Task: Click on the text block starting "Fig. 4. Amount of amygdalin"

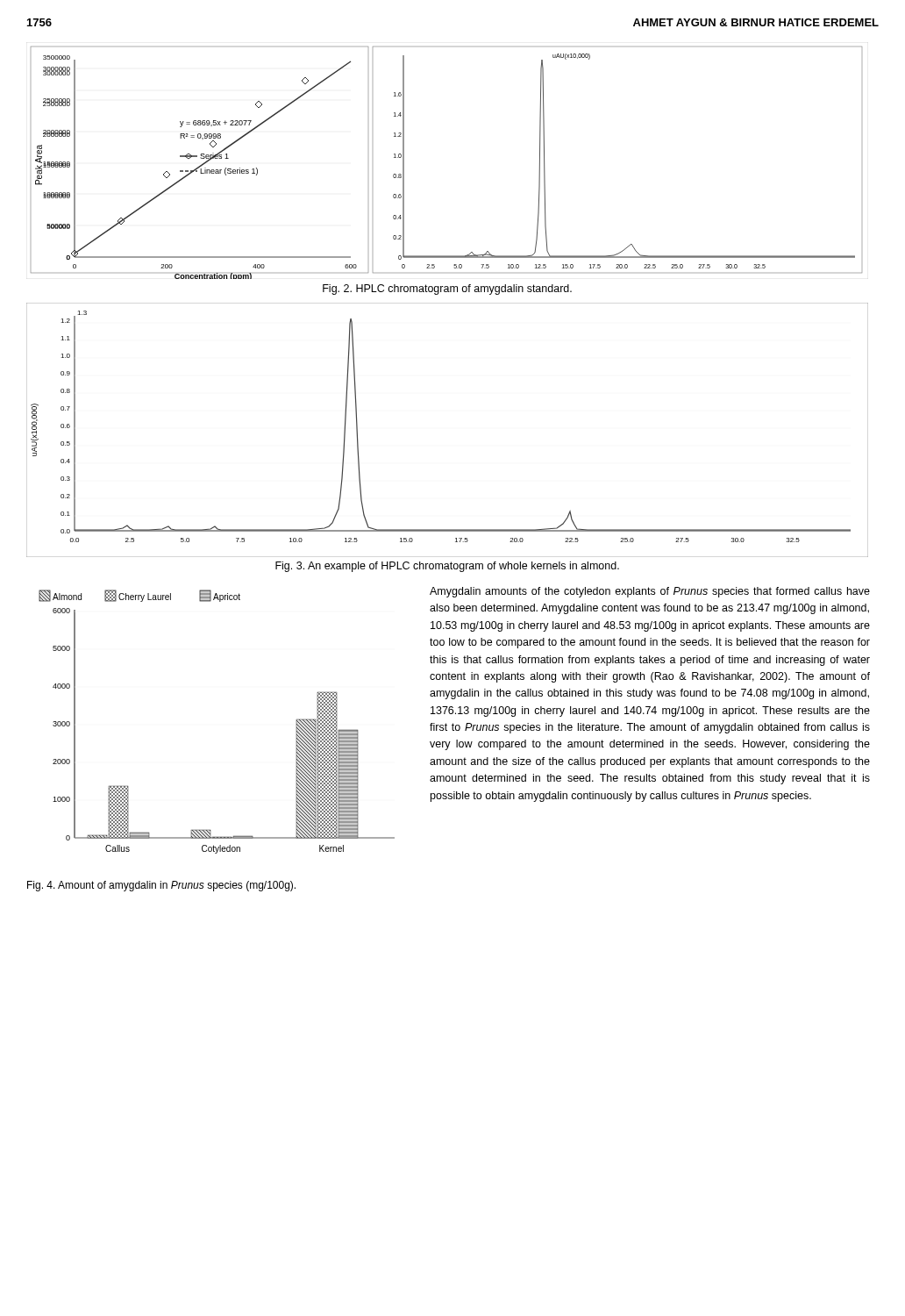Action: point(161,885)
